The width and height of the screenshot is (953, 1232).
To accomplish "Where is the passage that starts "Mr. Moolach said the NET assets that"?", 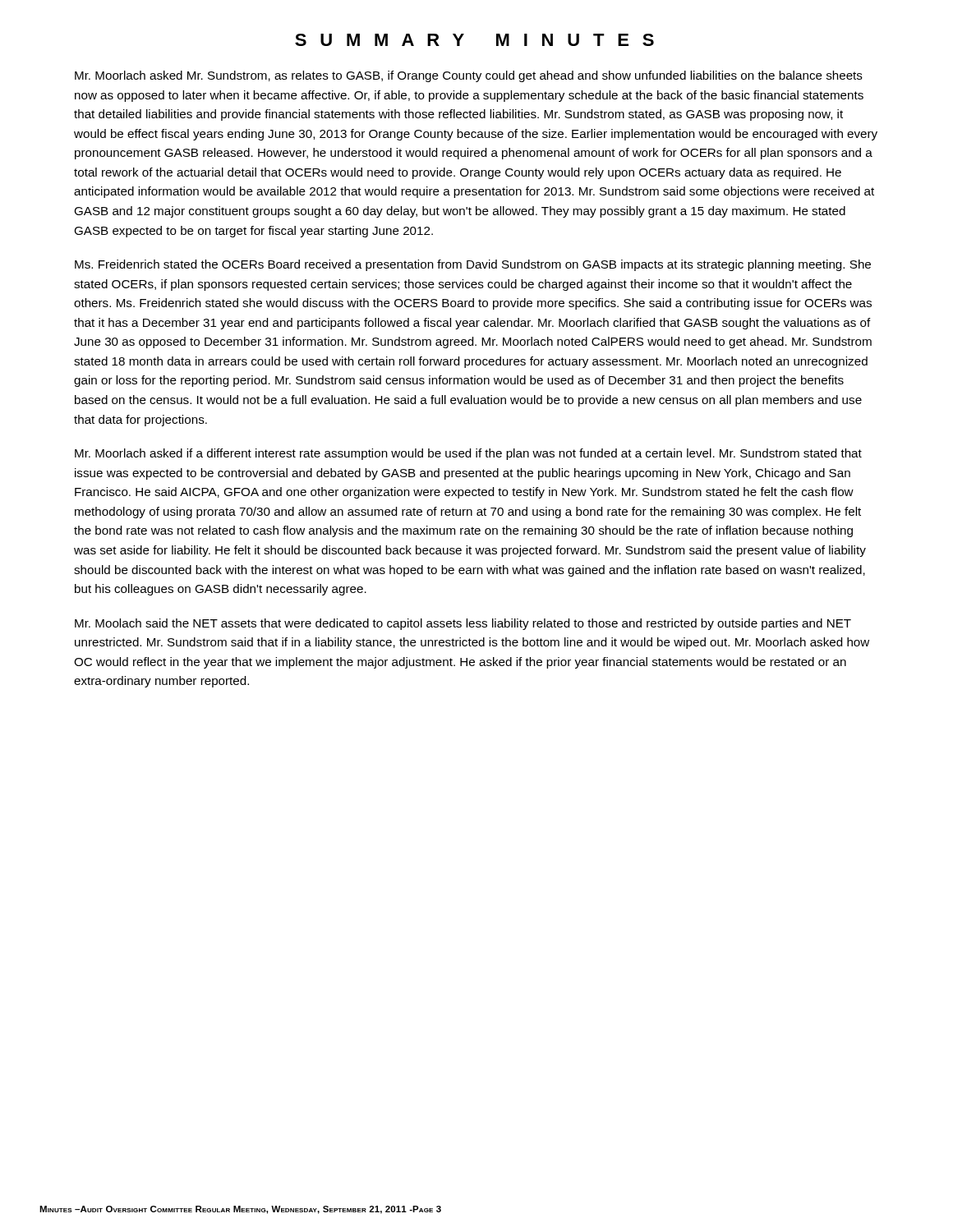I will (472, 652).
